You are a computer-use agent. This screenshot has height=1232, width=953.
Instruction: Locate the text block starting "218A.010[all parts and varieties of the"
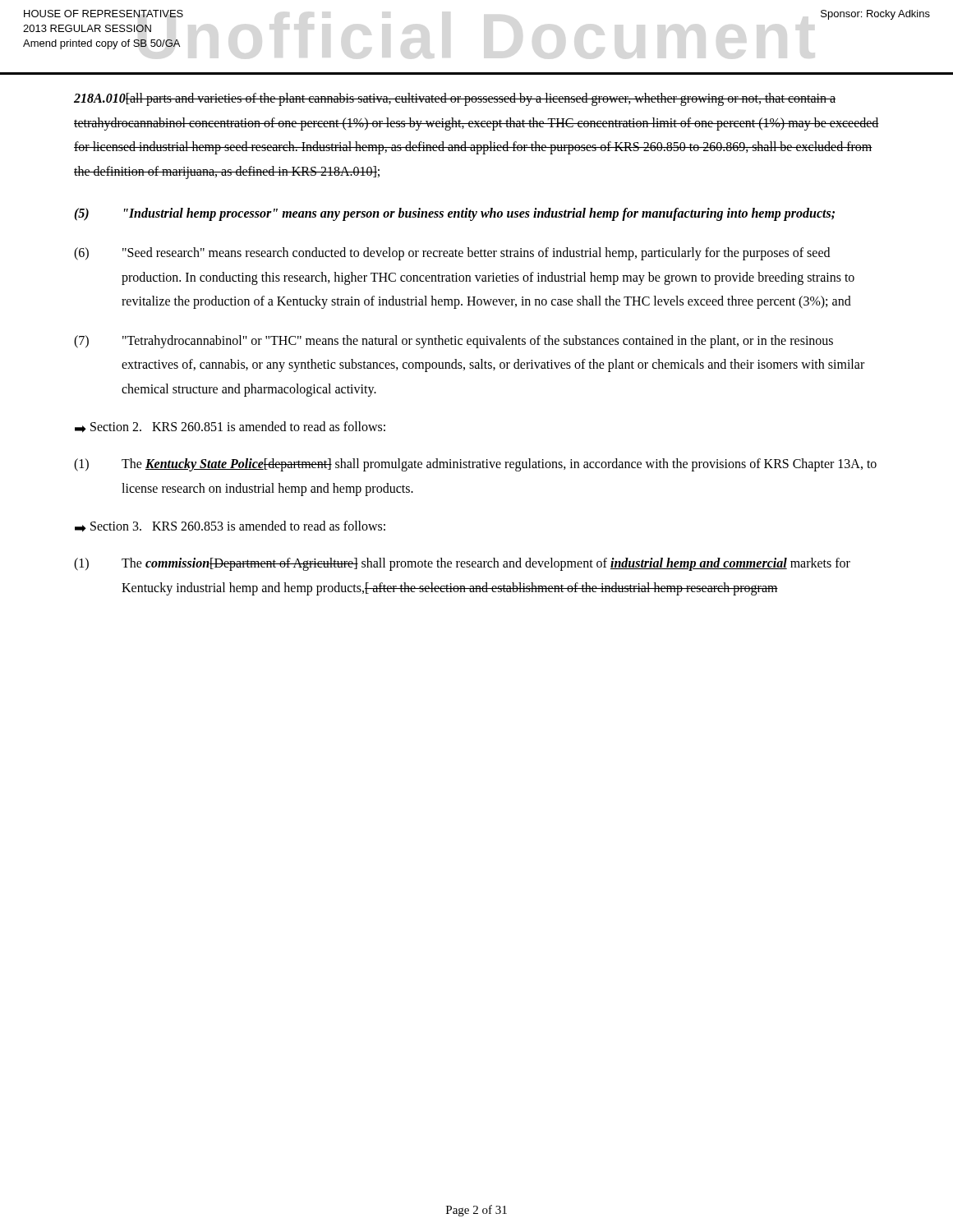[476, 135]
